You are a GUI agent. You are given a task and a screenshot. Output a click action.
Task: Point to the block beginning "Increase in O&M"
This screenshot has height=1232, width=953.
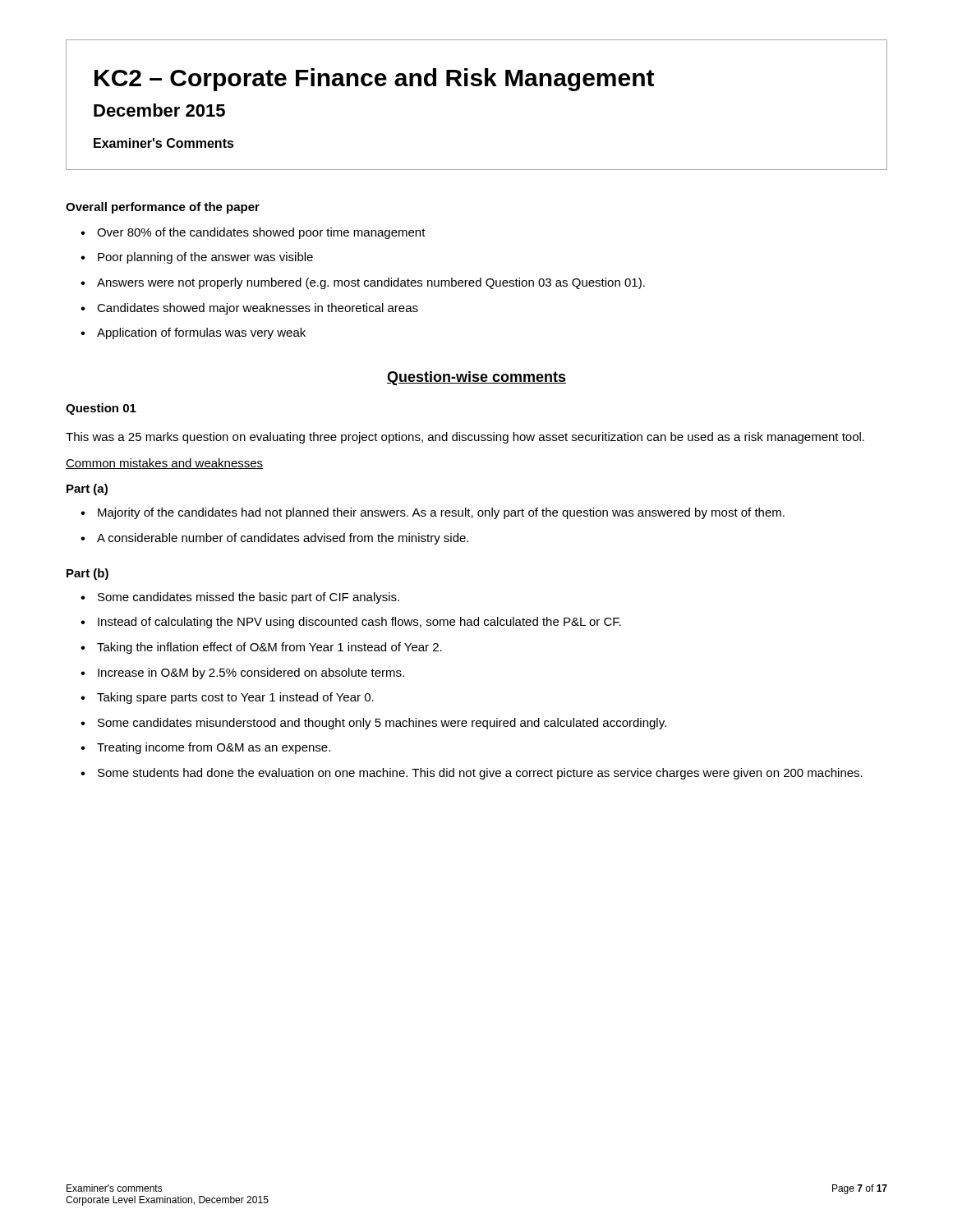(x=251, y=672)
